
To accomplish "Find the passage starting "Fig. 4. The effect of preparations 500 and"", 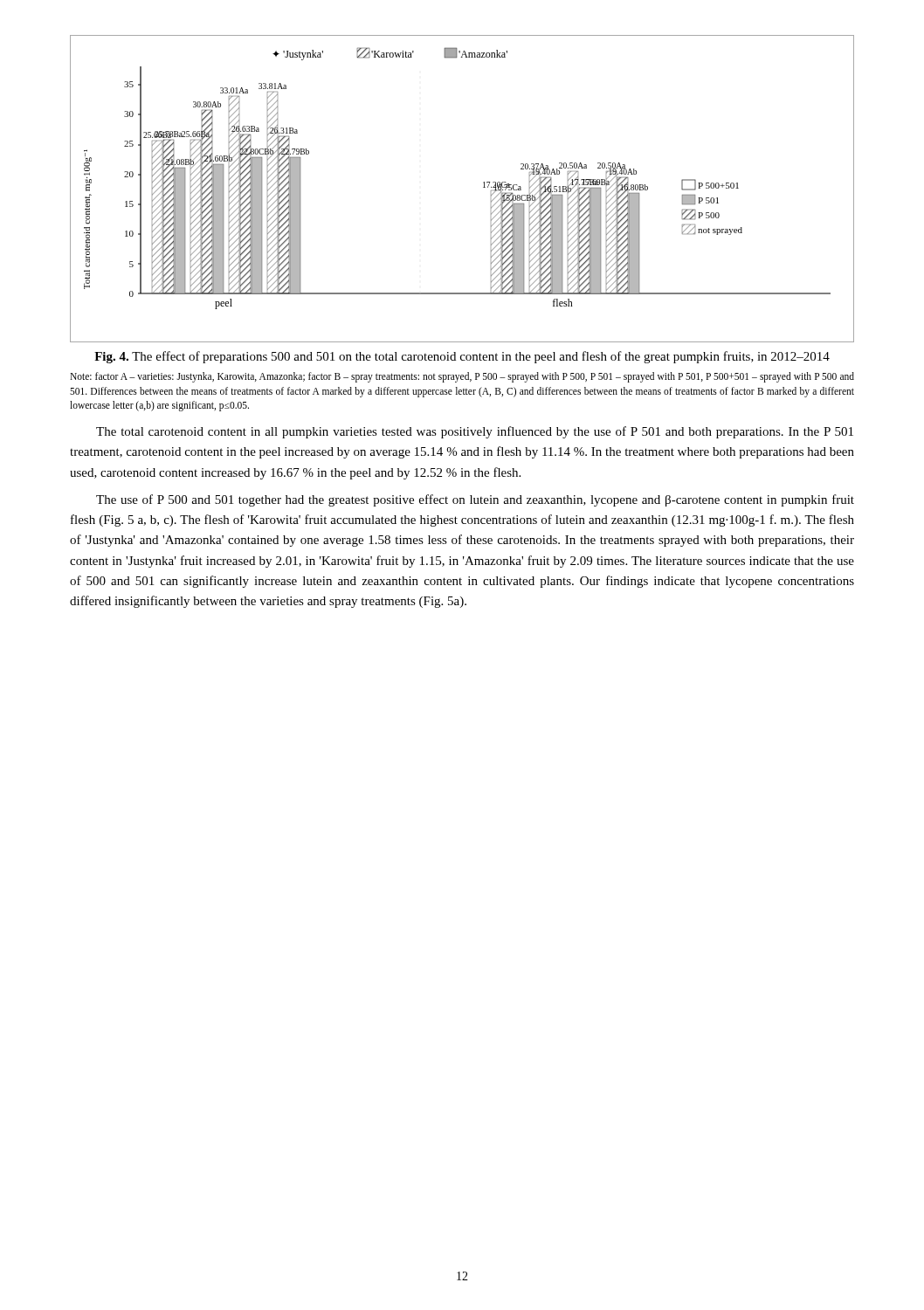I will pyautogui.click(x=462, y=356).
